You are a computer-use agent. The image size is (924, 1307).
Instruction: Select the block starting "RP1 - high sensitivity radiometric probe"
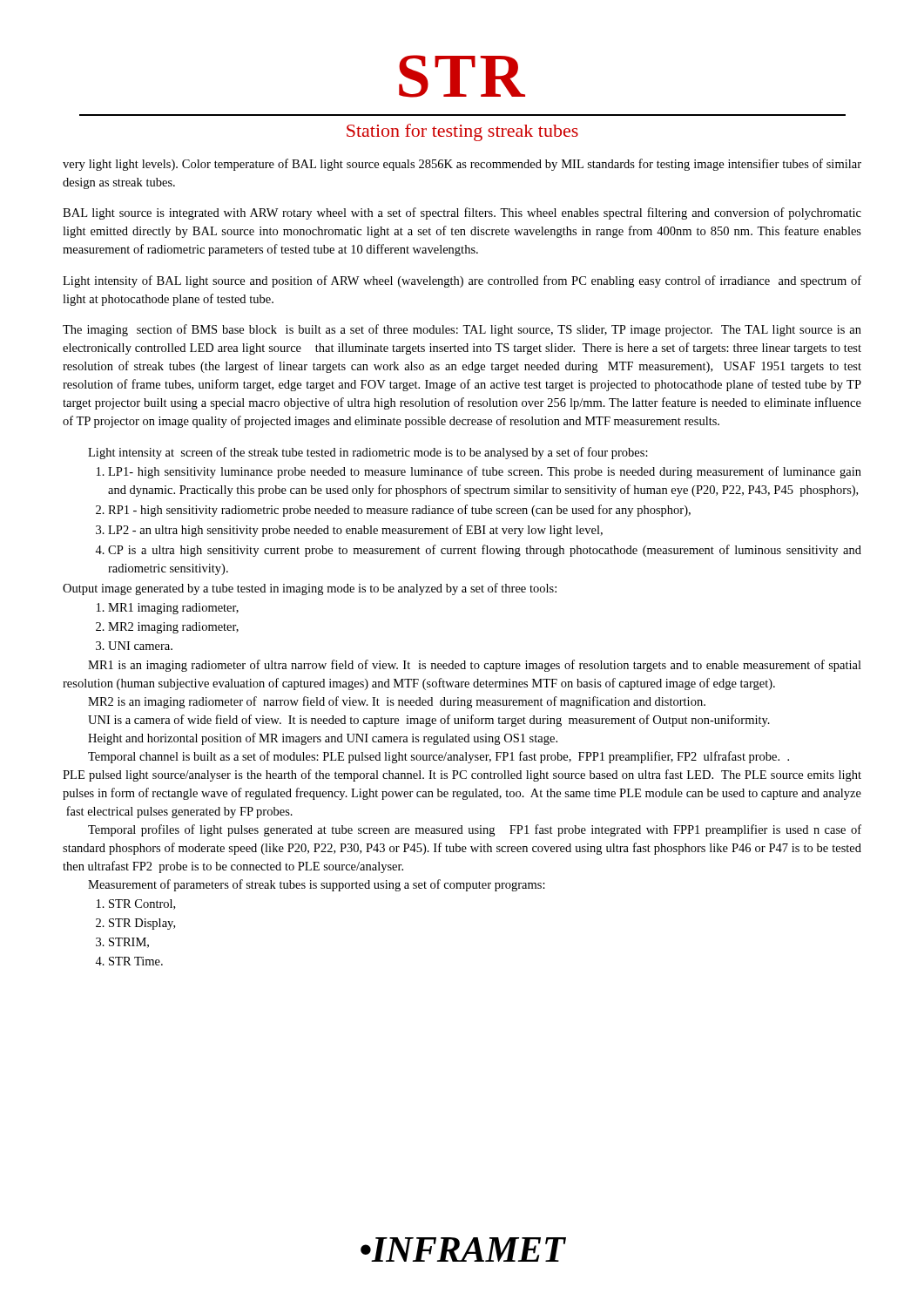400,510
